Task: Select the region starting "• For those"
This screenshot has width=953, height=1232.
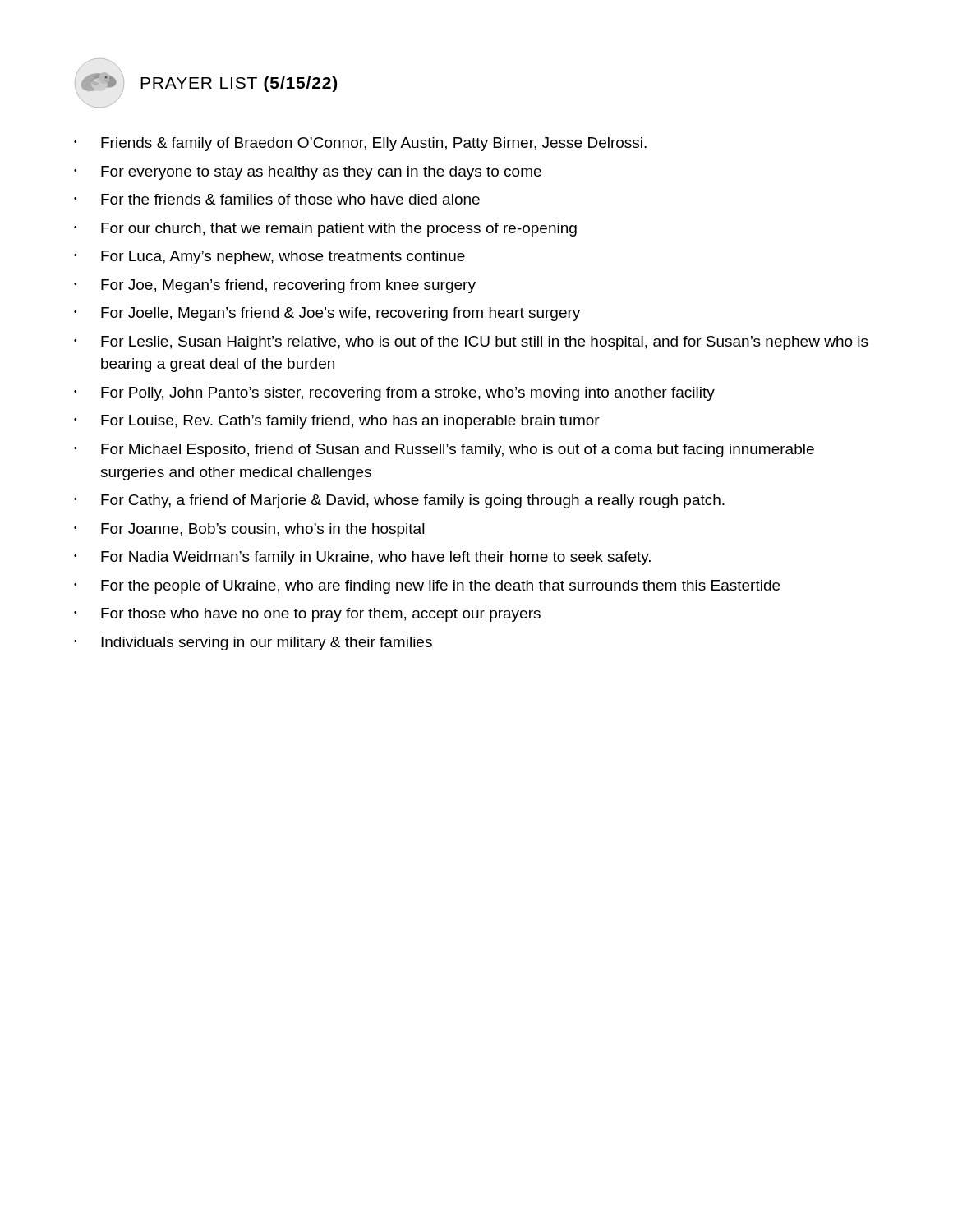Action: 476,614
